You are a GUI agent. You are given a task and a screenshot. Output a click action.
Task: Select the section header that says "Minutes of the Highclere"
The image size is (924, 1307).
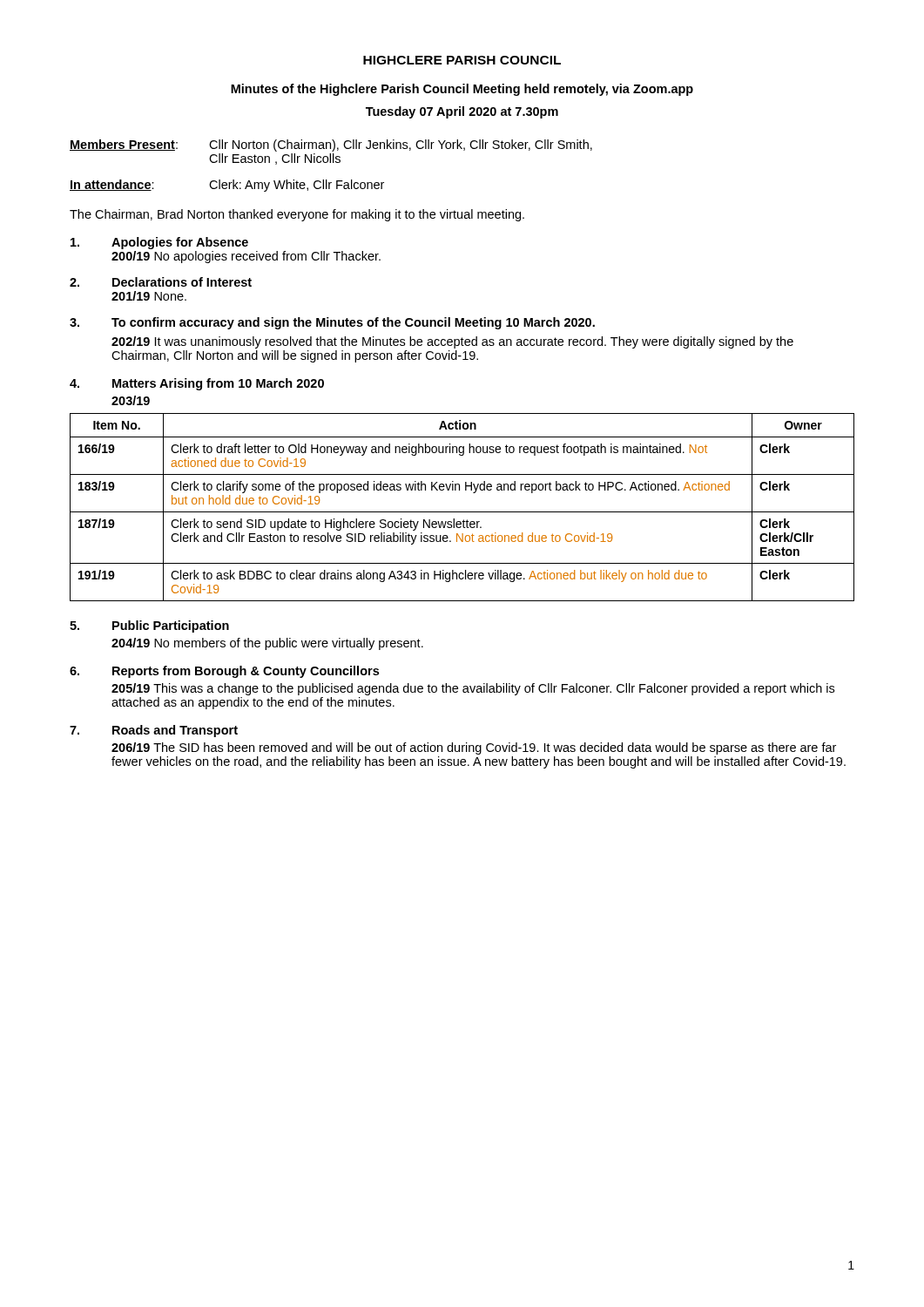pos(462,89)
